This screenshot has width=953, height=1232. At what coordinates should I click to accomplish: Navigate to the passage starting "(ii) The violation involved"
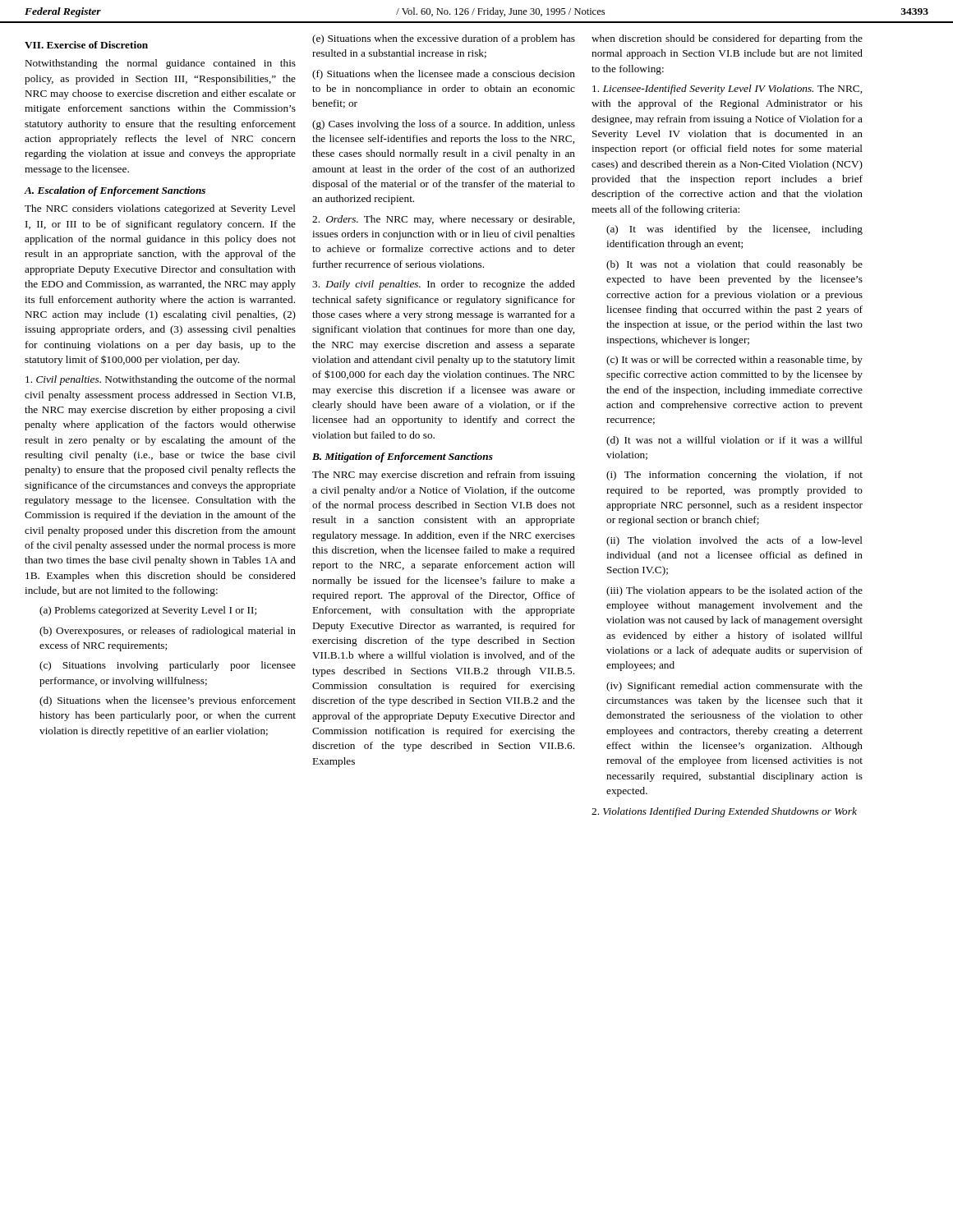pyautogui.click(x=734, y=555)
